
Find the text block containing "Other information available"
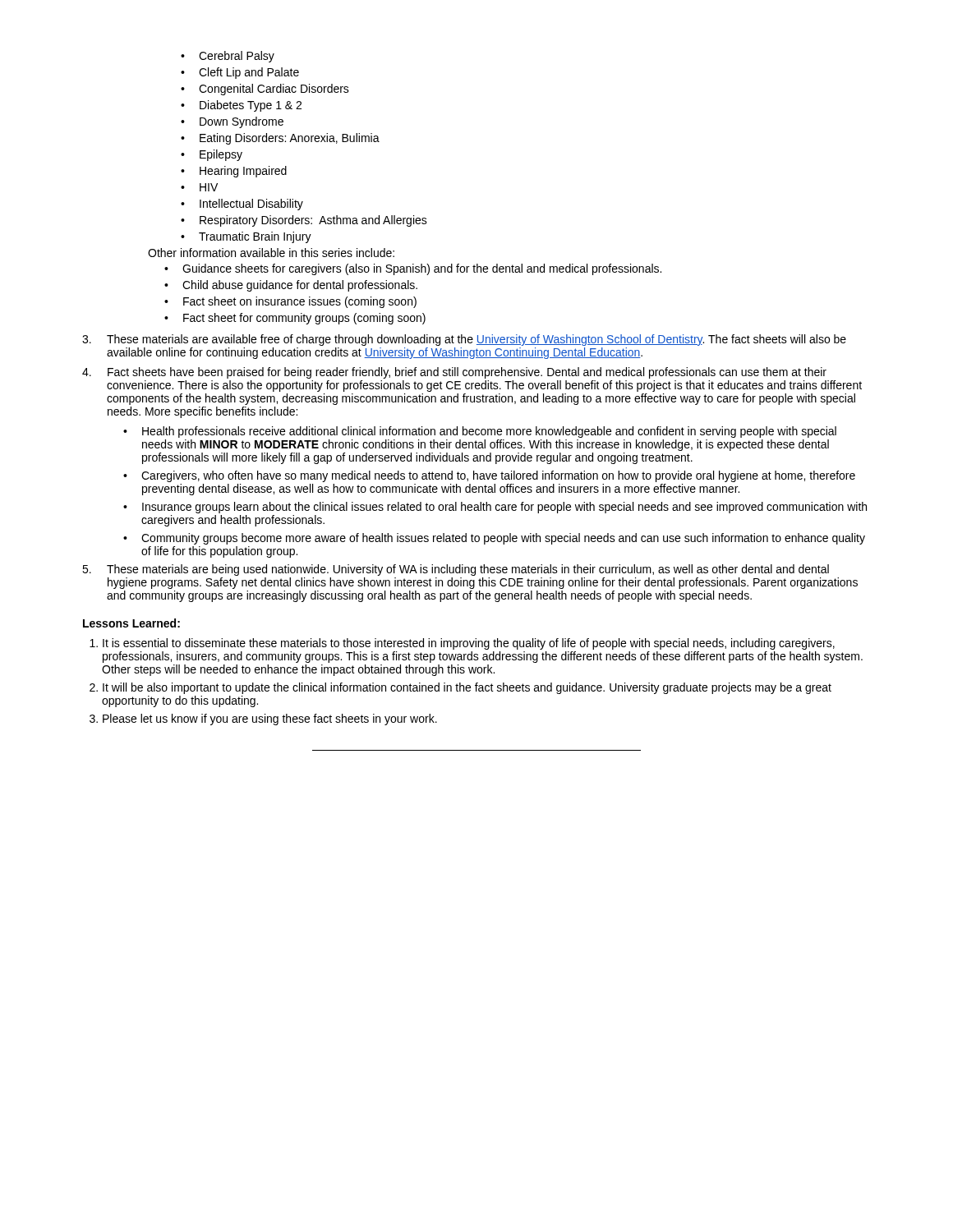272,253
